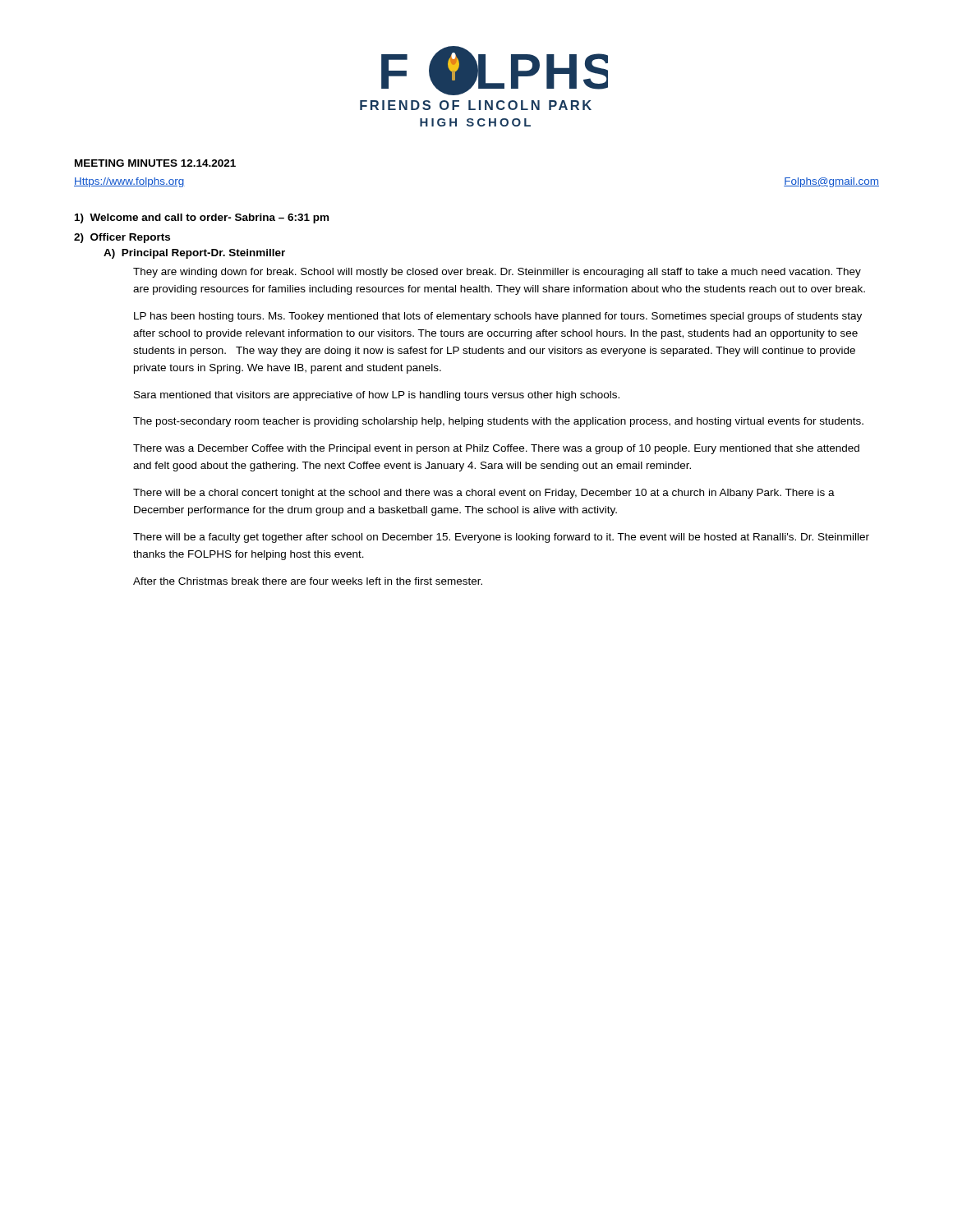953x1232 pixels.
Task: Click on the text block containing "The post-secondary room teacher is providing"
Action: [499, 421]
